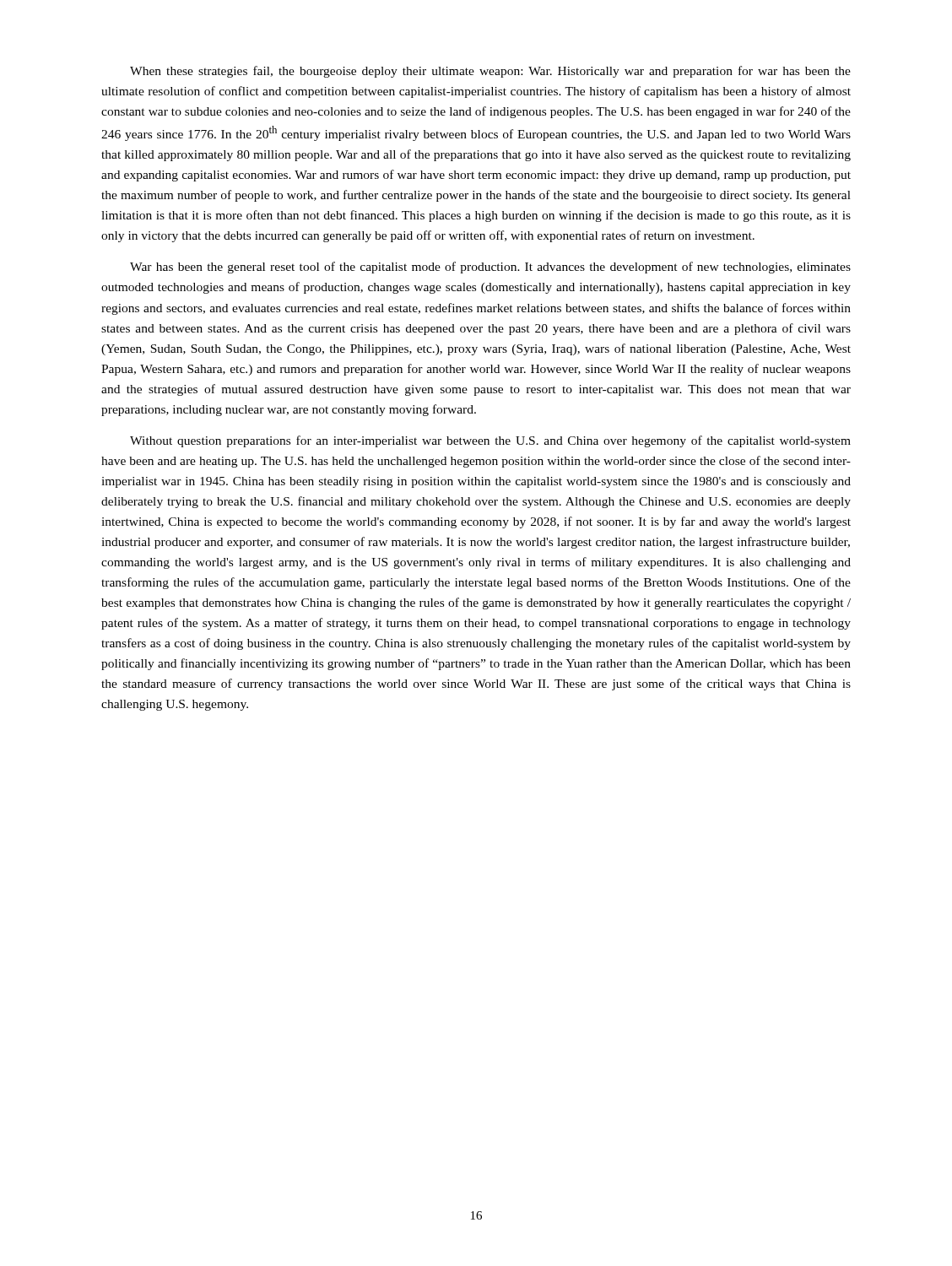Select the block starting "When these strategies fail, the"

[x=476, y=387]
